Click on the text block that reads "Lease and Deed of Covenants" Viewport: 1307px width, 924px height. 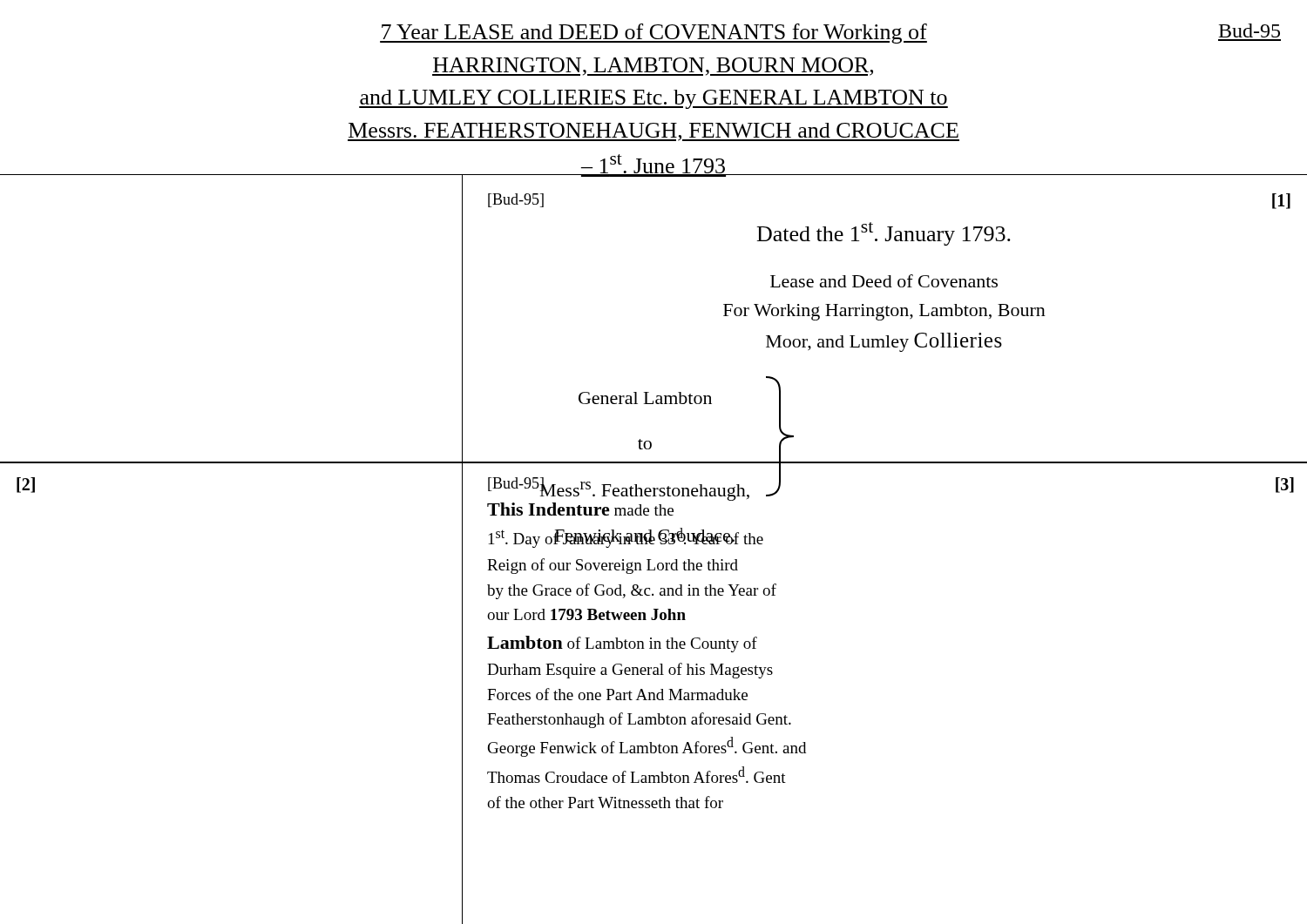pos(884,311)
